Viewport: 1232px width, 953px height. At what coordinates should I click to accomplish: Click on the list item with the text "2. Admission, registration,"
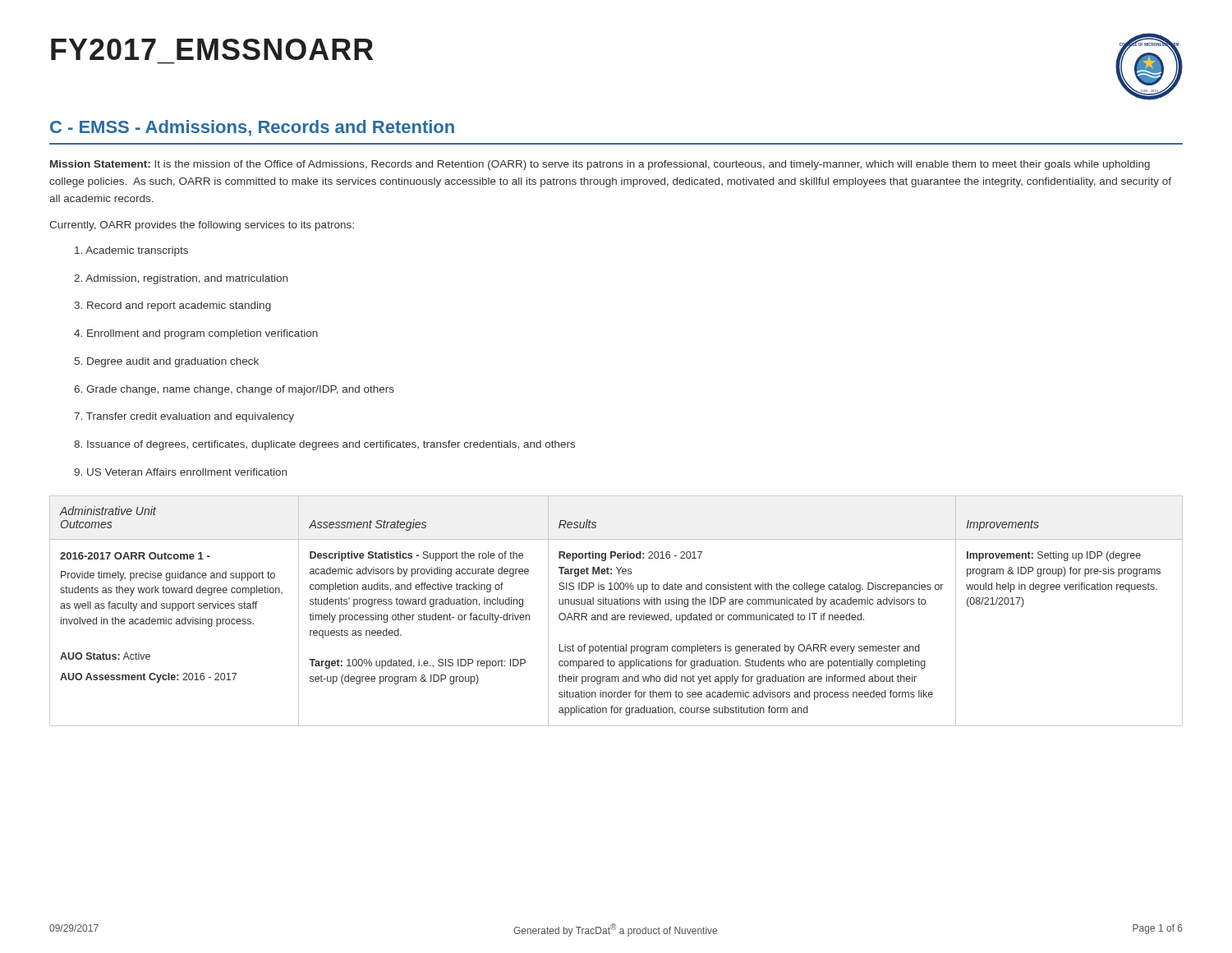(x=181, y=279)
